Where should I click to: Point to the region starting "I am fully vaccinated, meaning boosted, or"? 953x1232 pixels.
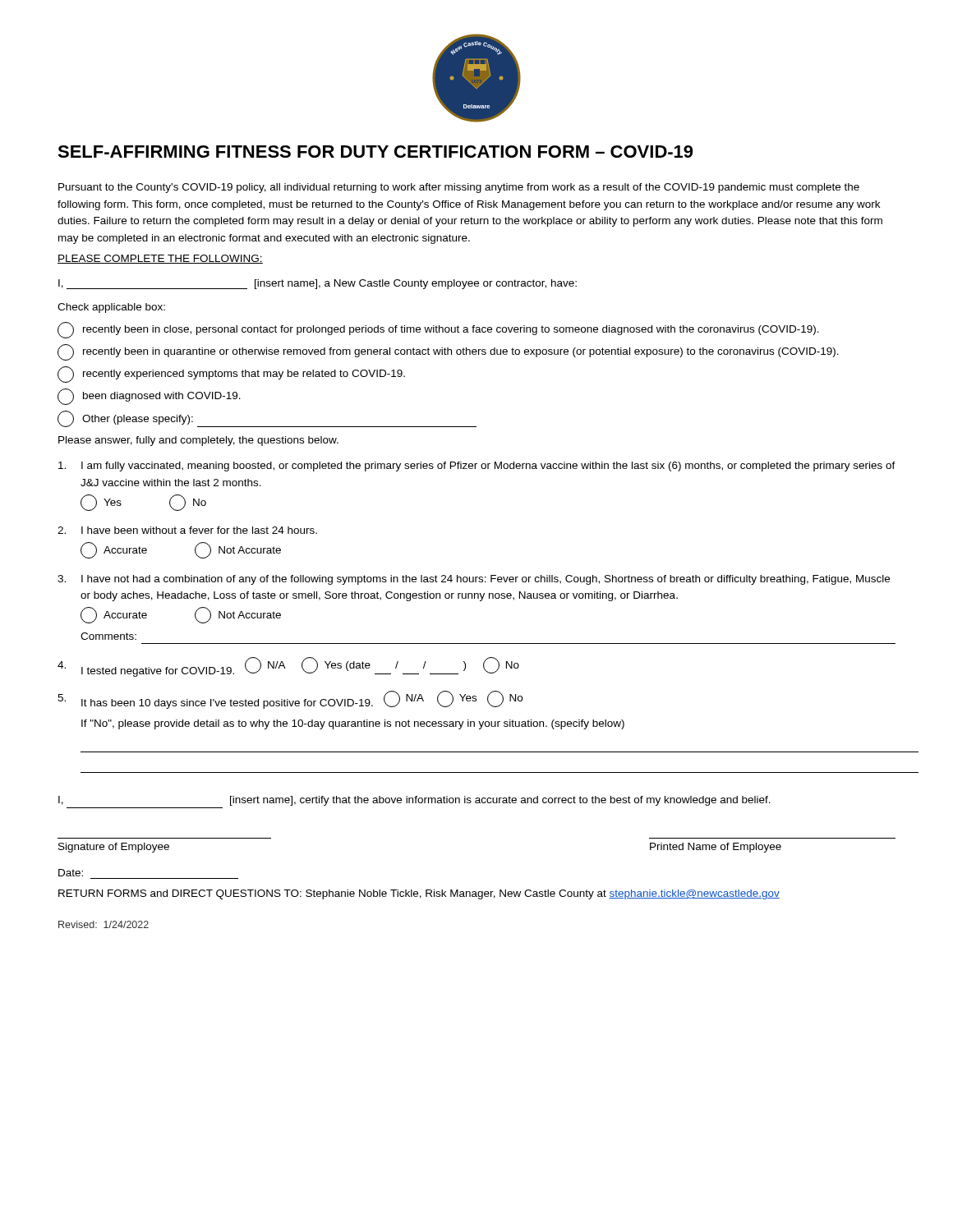coord(477,467)
